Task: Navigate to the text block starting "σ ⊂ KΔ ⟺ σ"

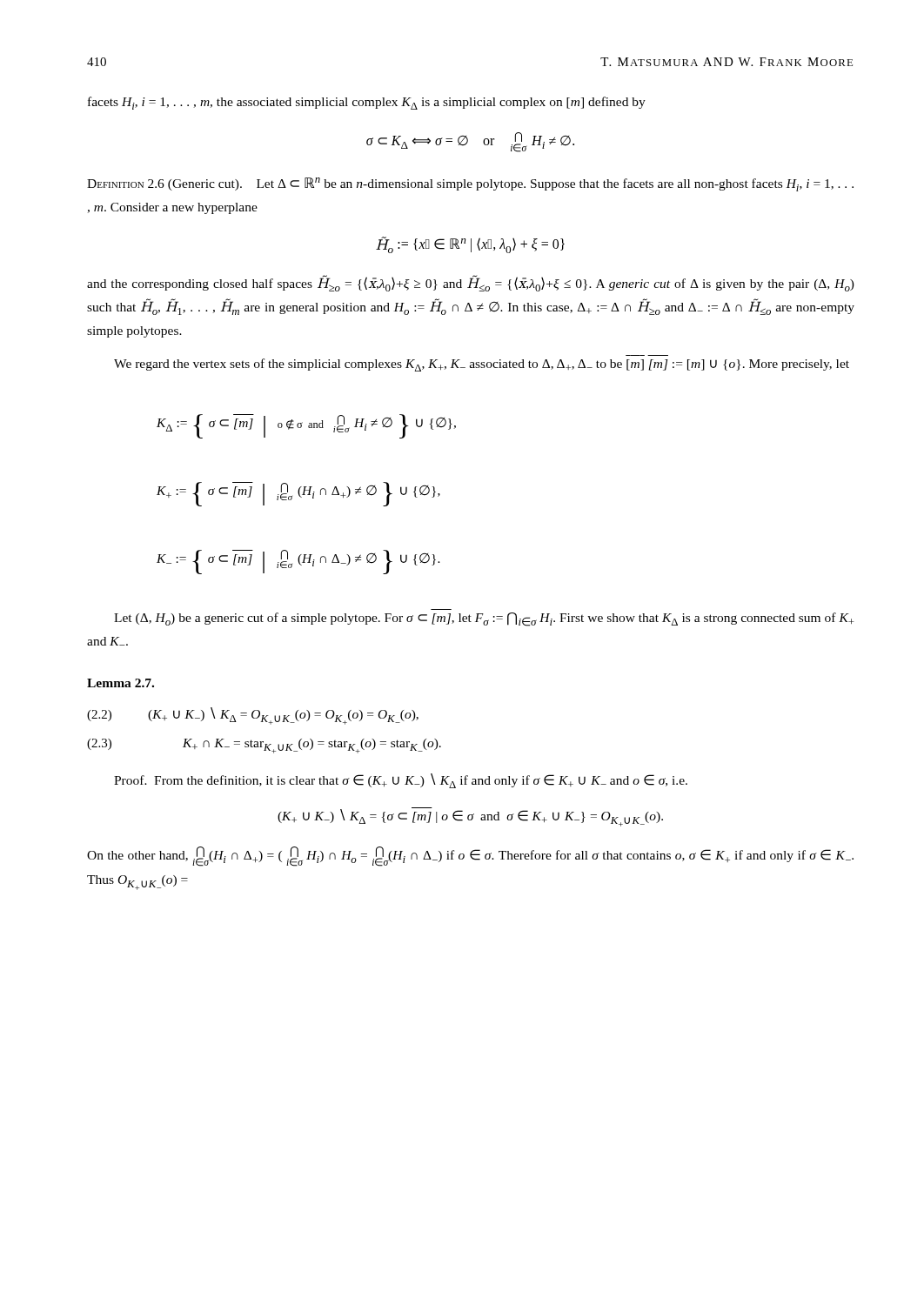Action: click(471, 142)
